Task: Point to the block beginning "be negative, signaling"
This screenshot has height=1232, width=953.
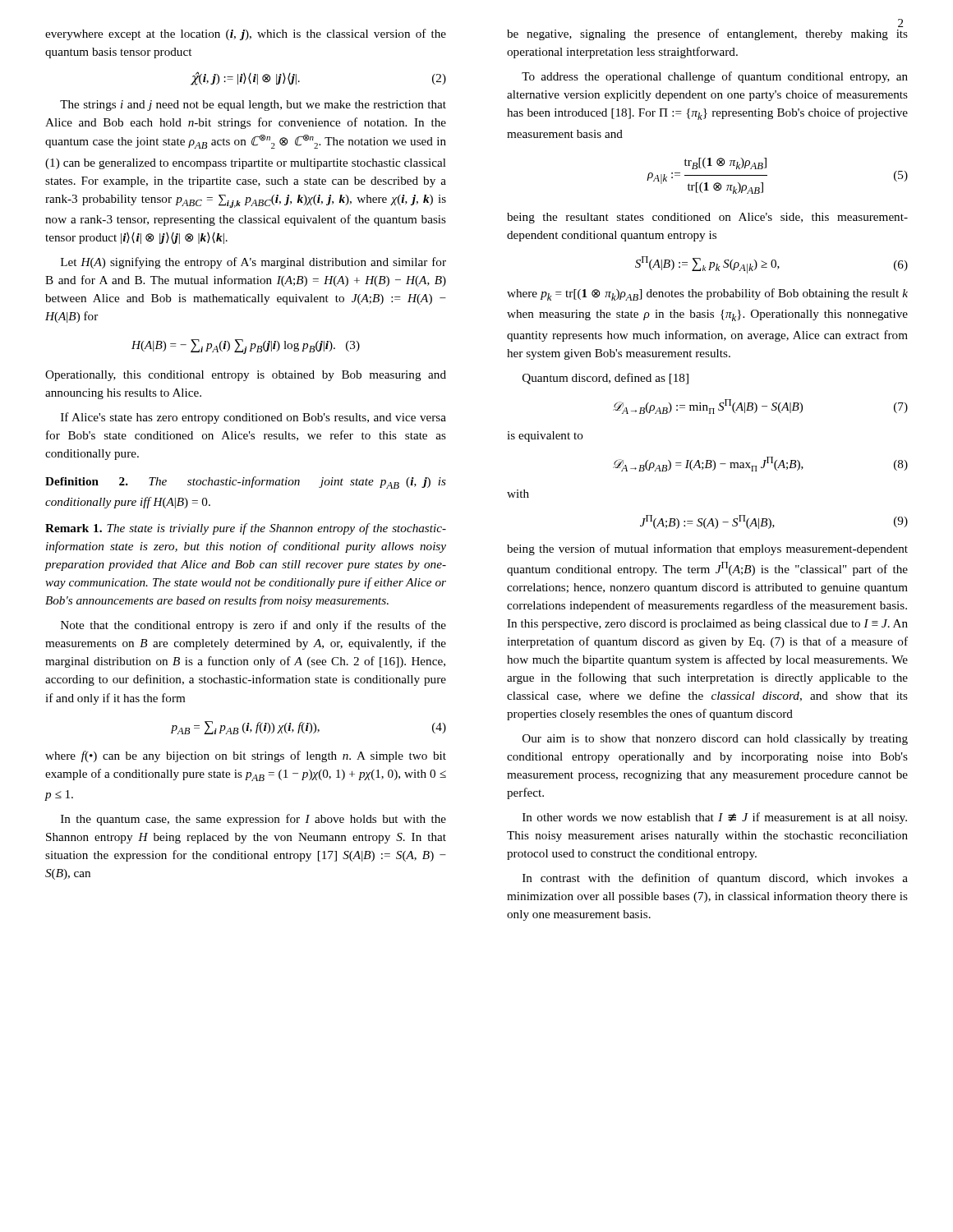Action: click(707, 43)
